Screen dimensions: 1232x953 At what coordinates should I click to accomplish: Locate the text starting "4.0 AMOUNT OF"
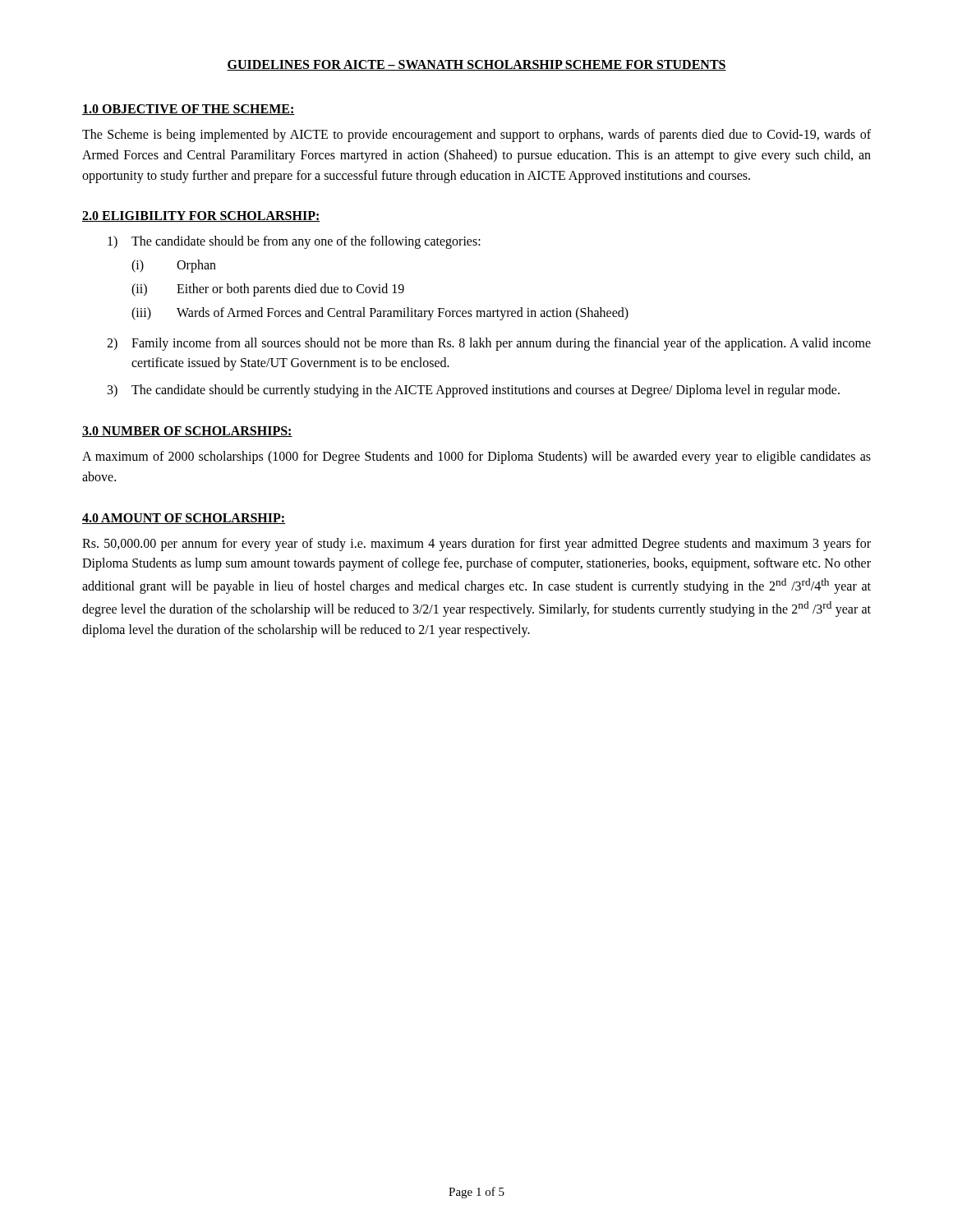pyautogui.click(x=184, y=518)
